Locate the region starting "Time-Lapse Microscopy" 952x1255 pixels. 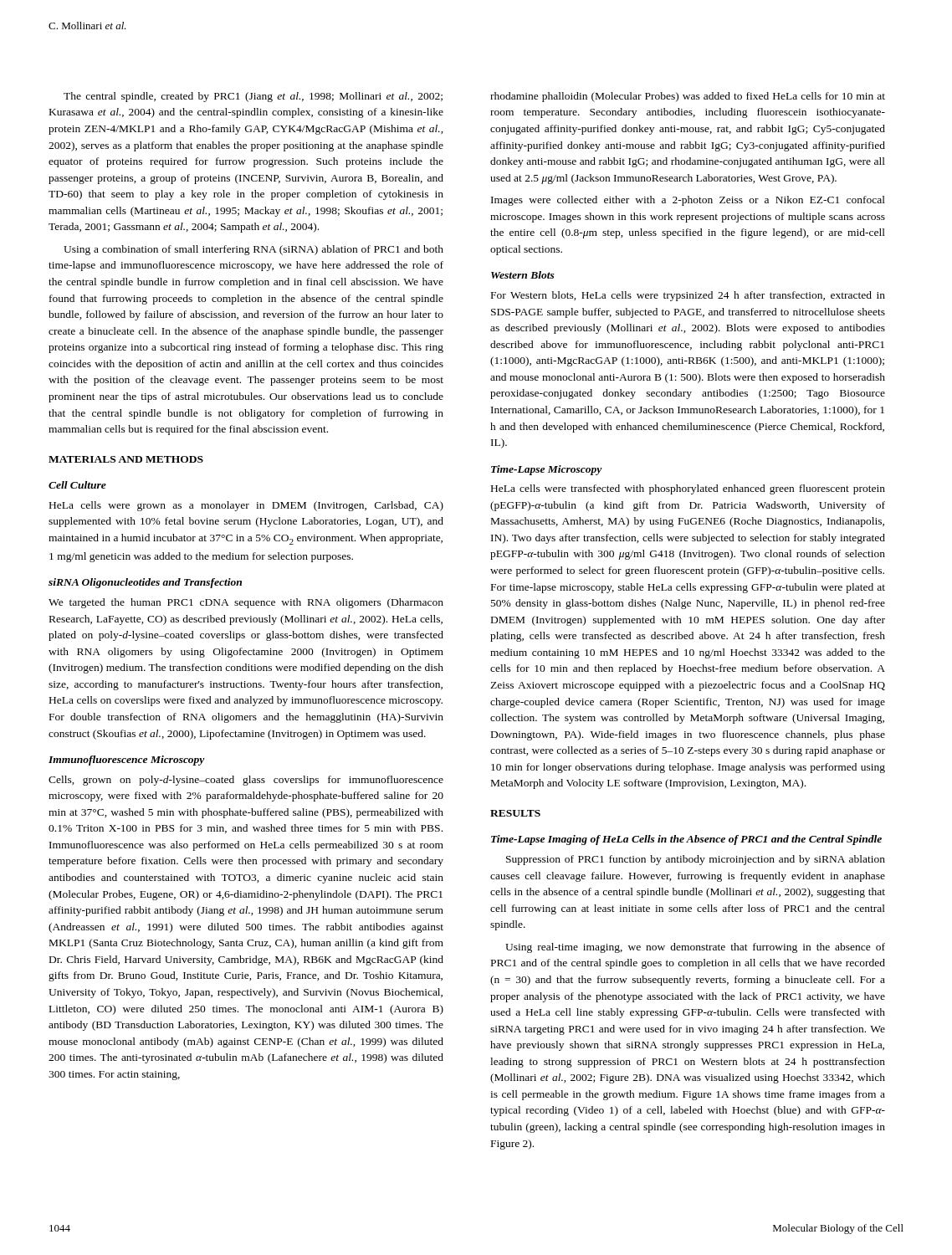[x=546, y=469]
